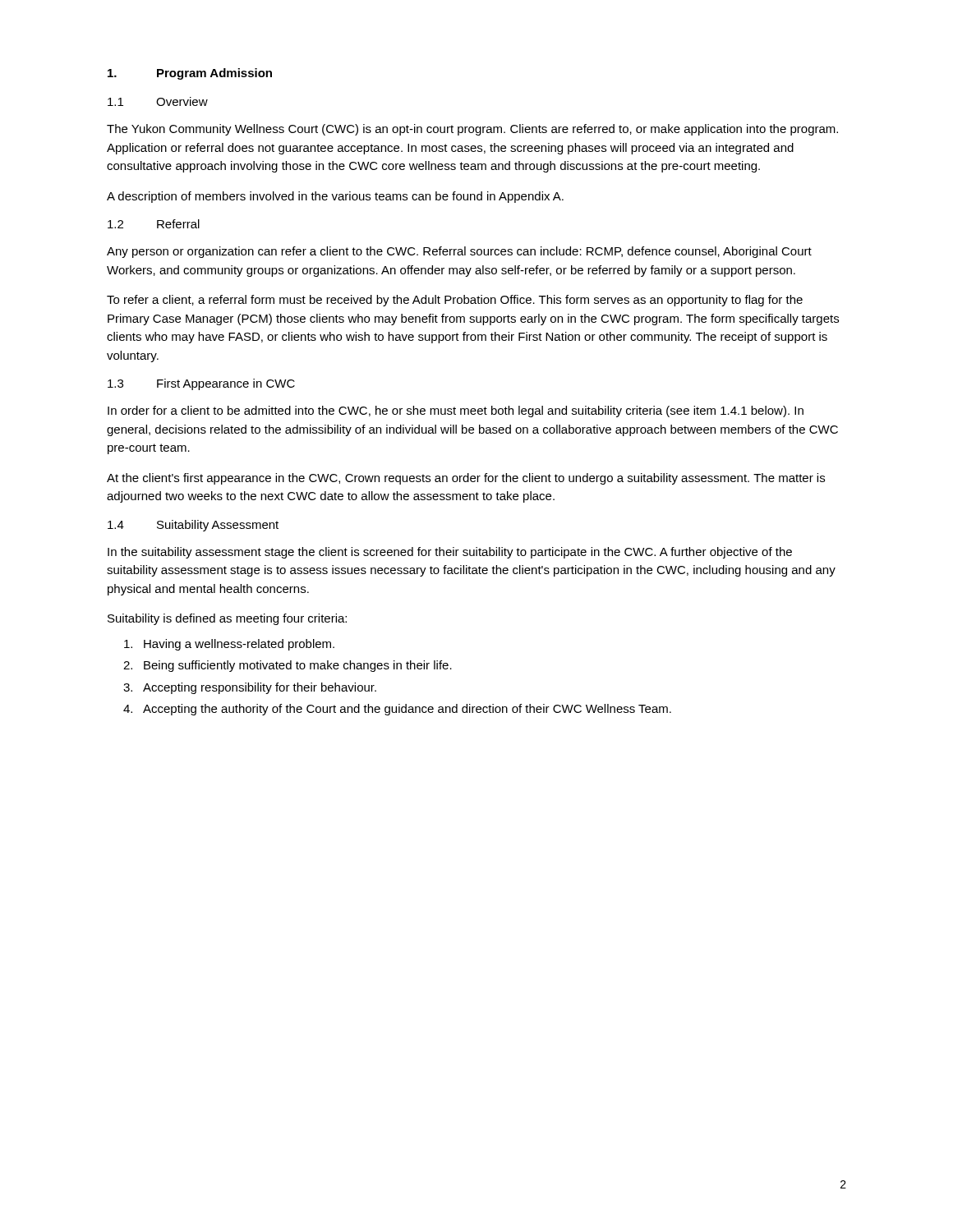Point to the text starting "1.2 Referral"

point(153,224)
